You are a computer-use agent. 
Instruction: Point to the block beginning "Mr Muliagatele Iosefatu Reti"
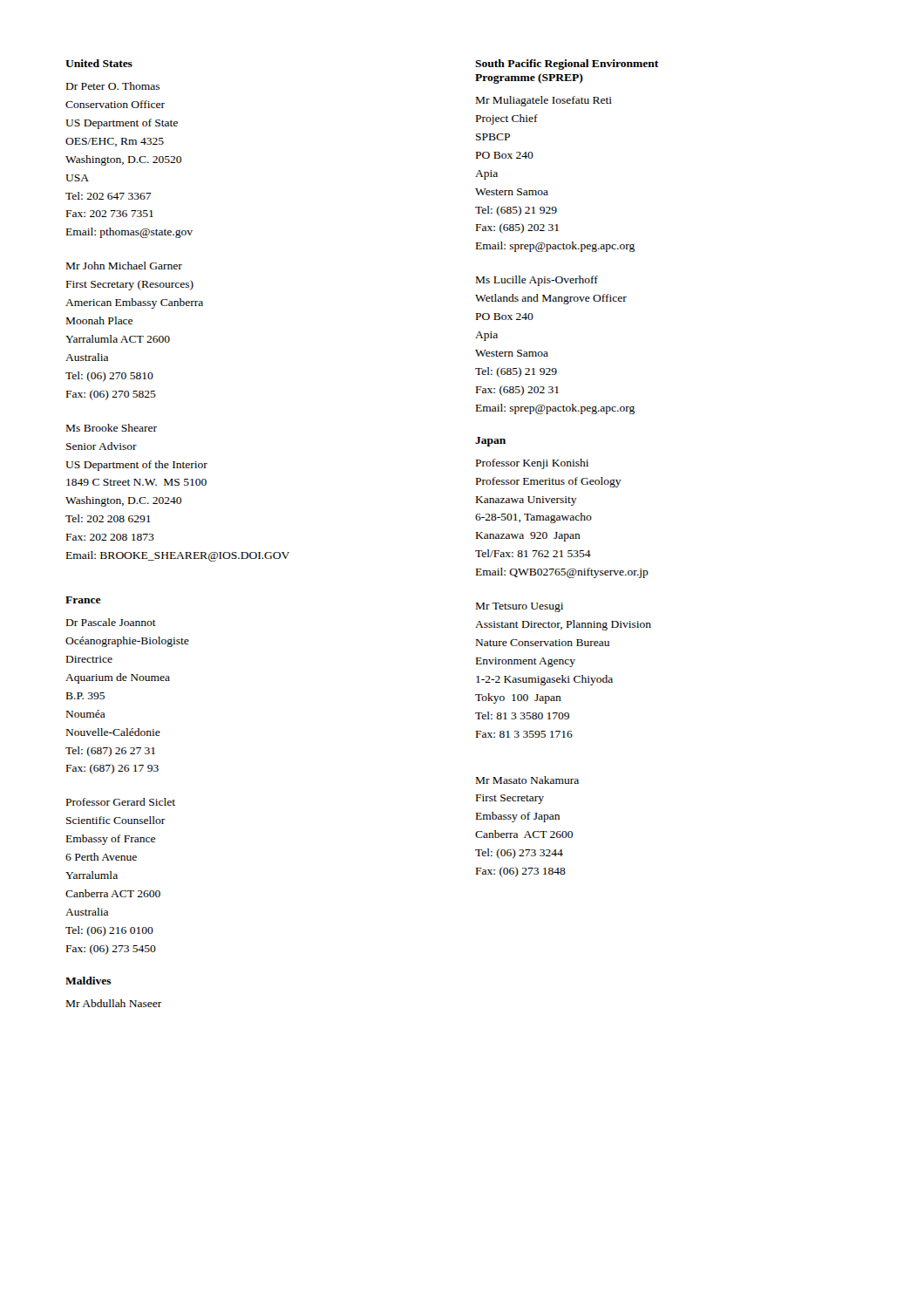click(544, 101)
